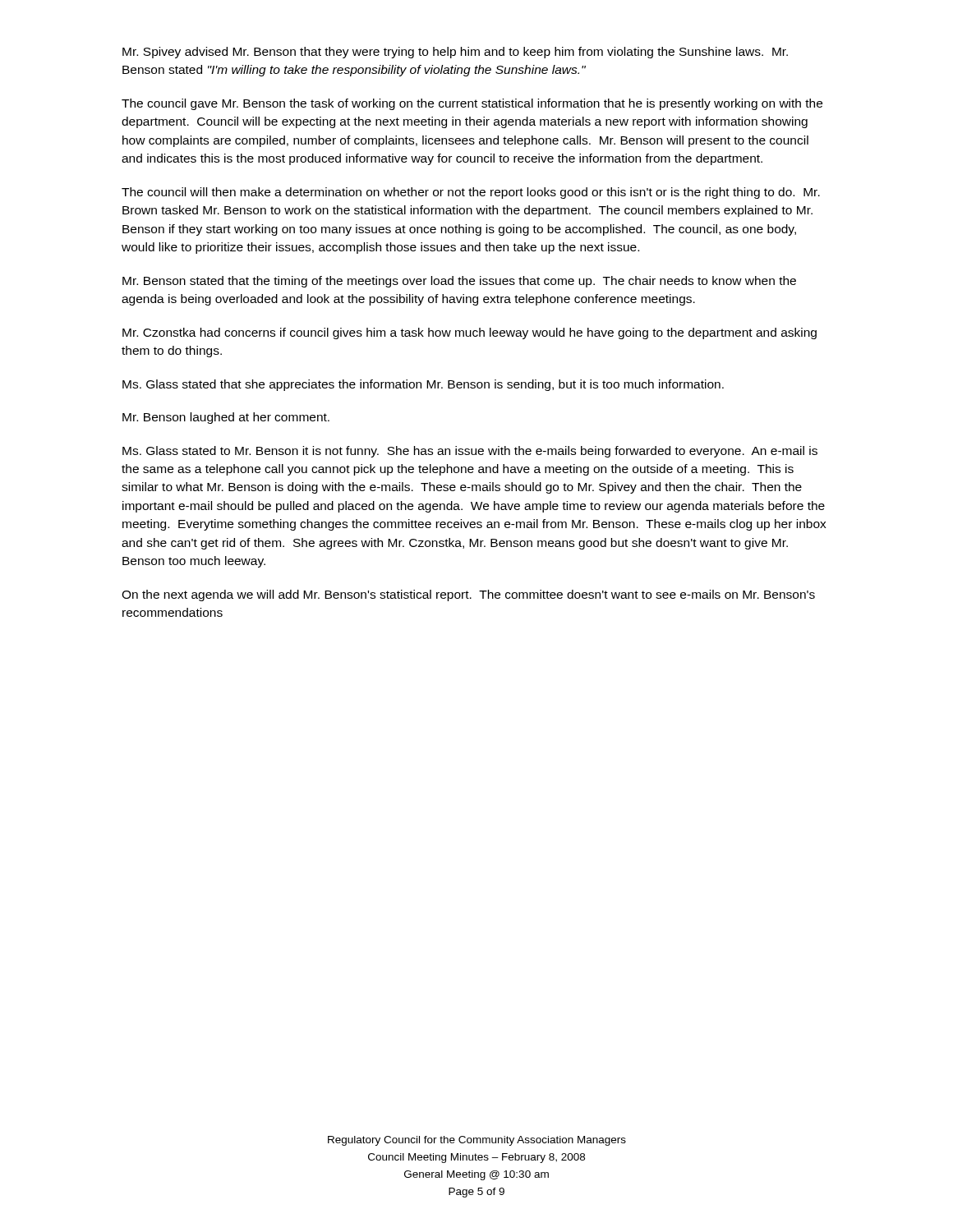This screenshot has width=953, height=1232.
Task: Find the element starting "Ms. Glass stated to Mr. Benson it"
Action: [x=474, y=505]
